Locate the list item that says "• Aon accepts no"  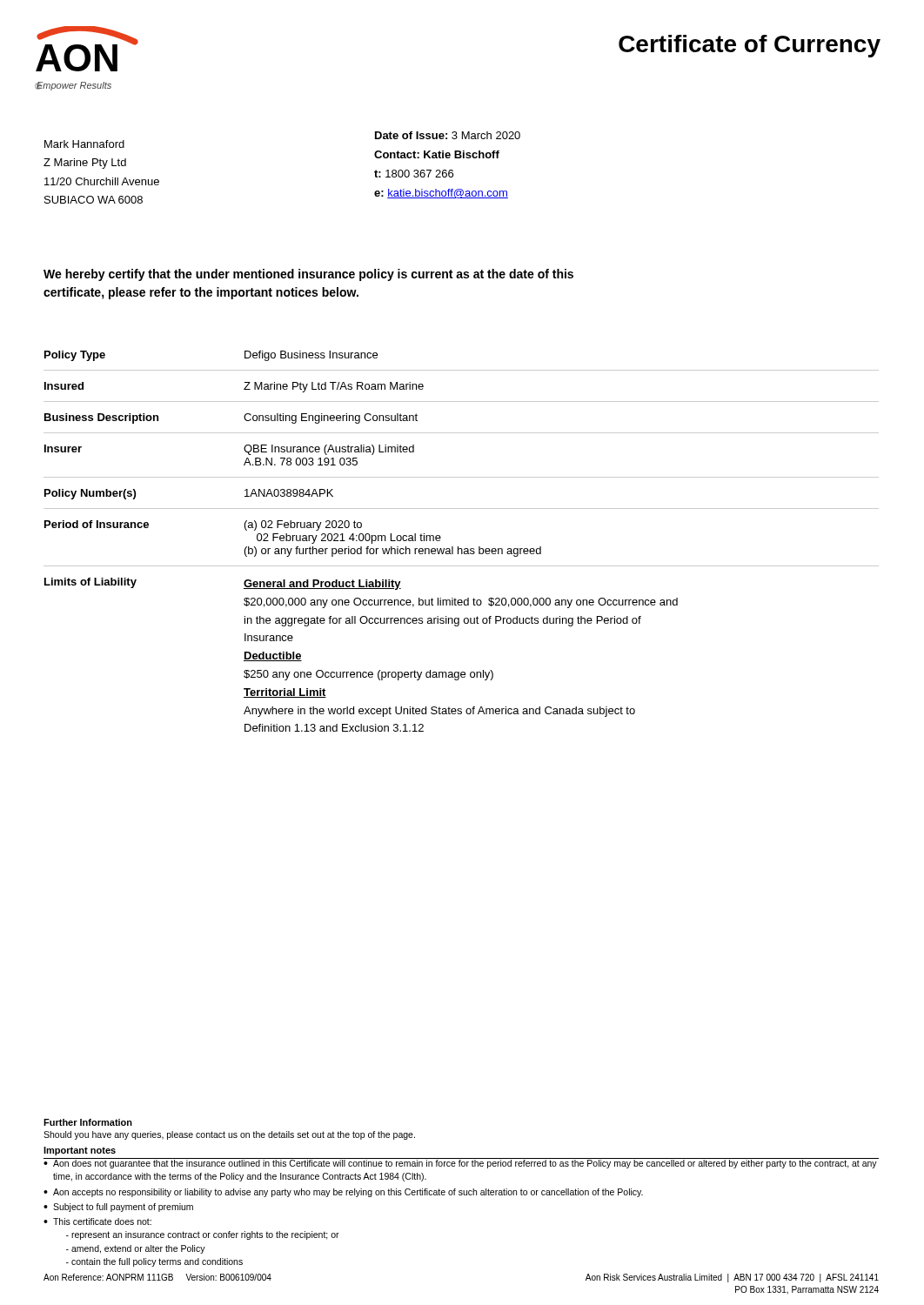pyautogui.click(x=343, y=1192)
